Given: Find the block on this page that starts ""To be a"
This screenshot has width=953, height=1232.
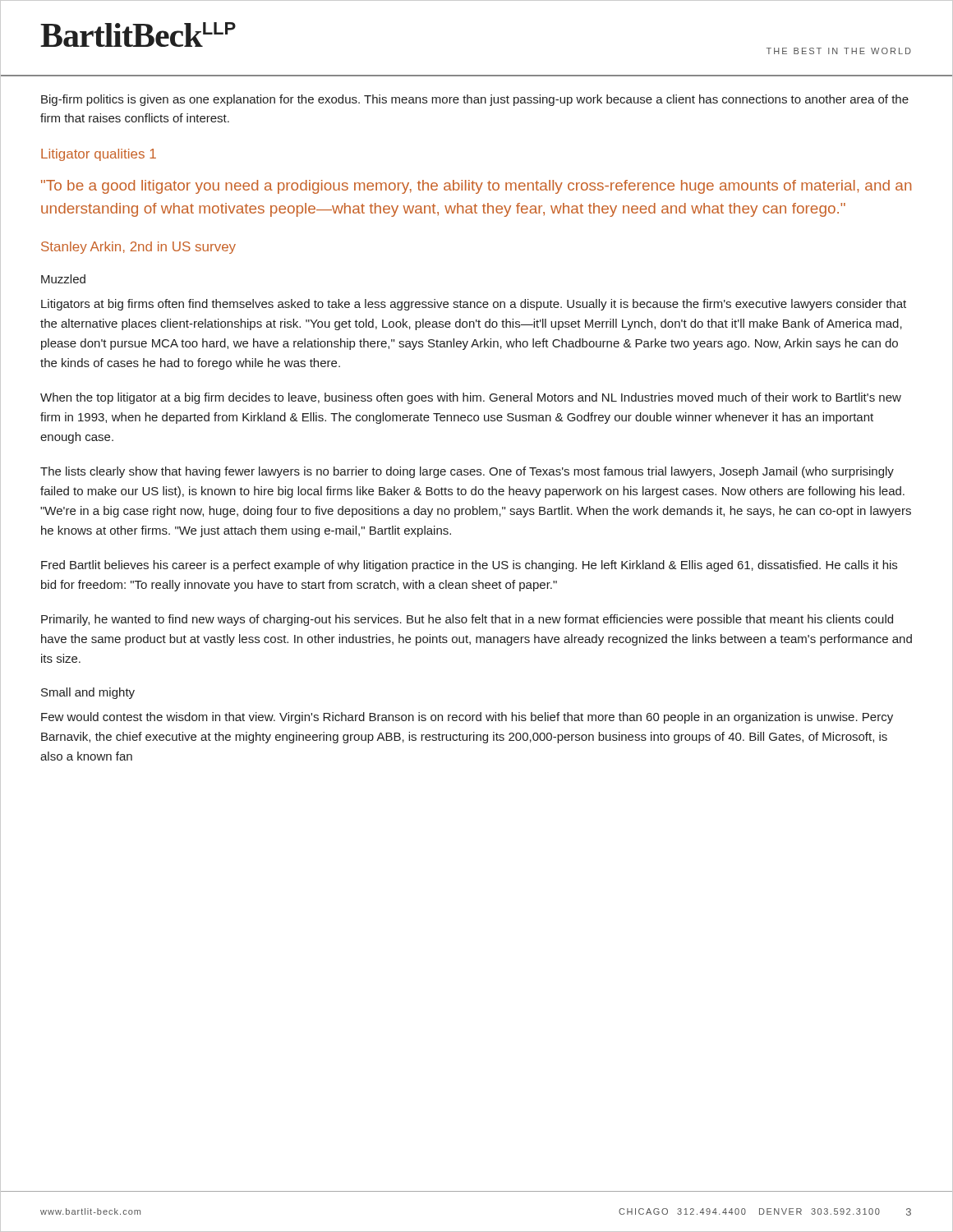Looking at the screenshot, I should (x=476, y=197).
